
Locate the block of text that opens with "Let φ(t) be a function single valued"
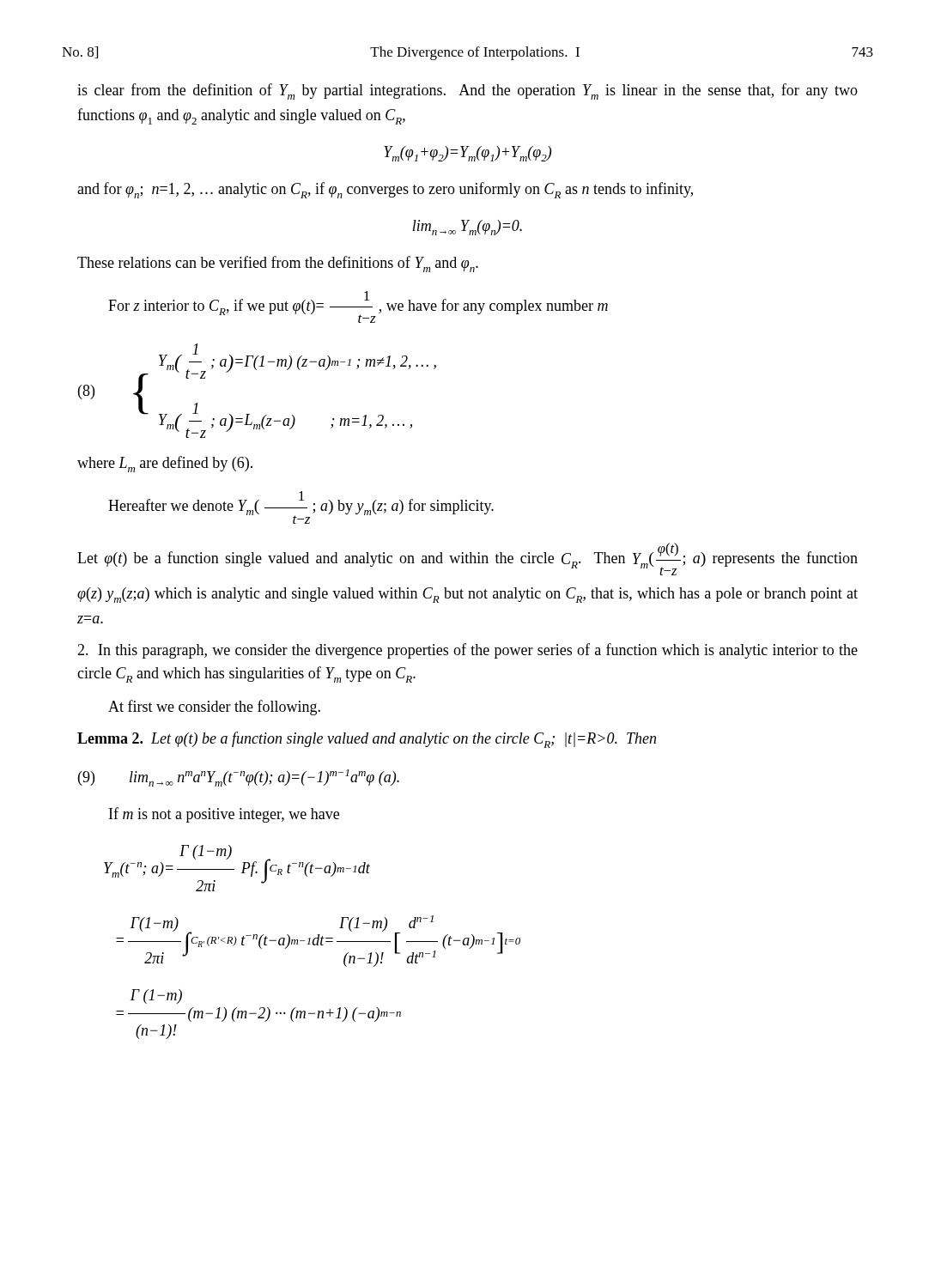click(468, 584)
